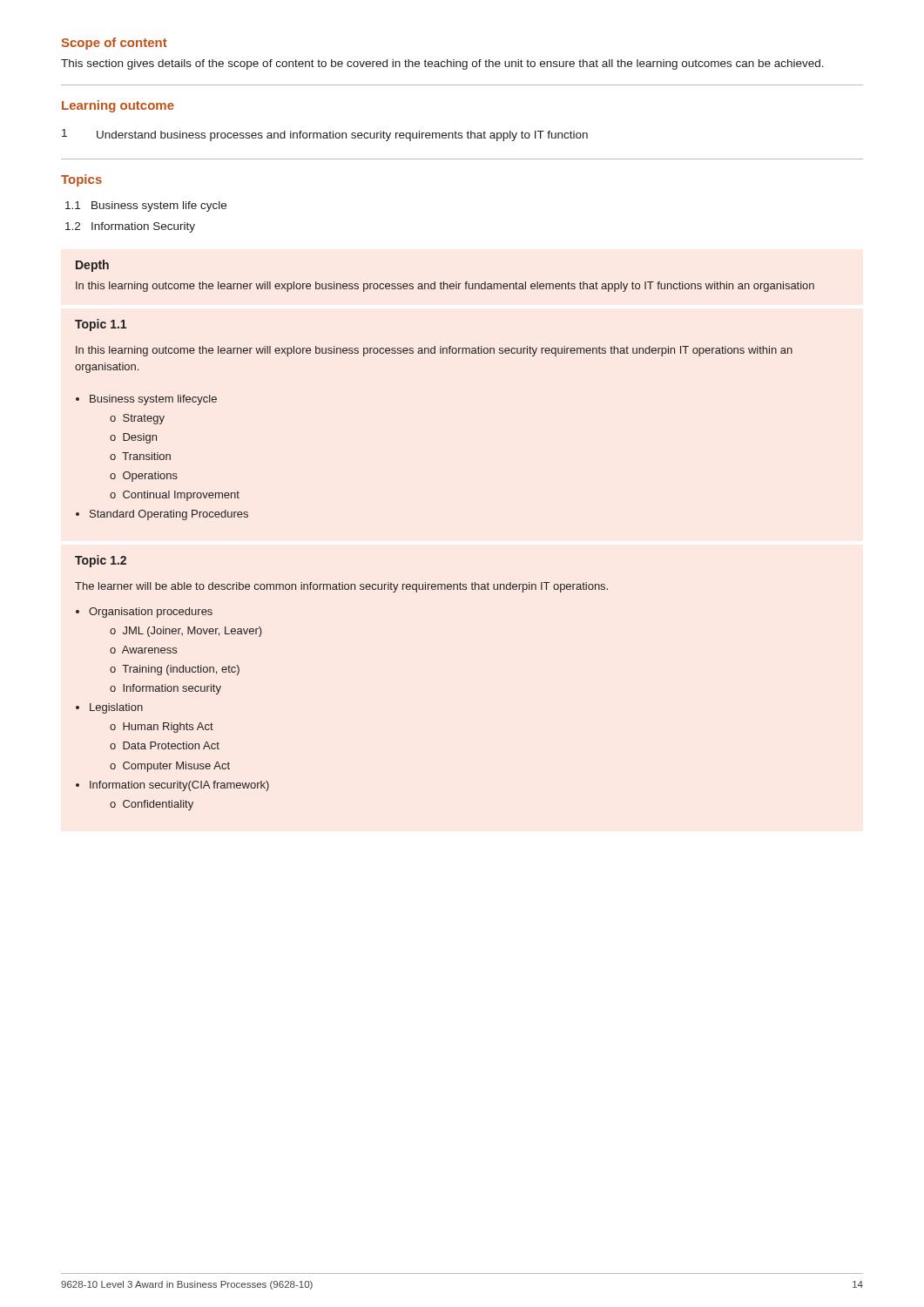Point to the block beginning "Legislation Human Rights Act Data"
The height and width of the screenshot is (1307, 924).
point(116,708)
